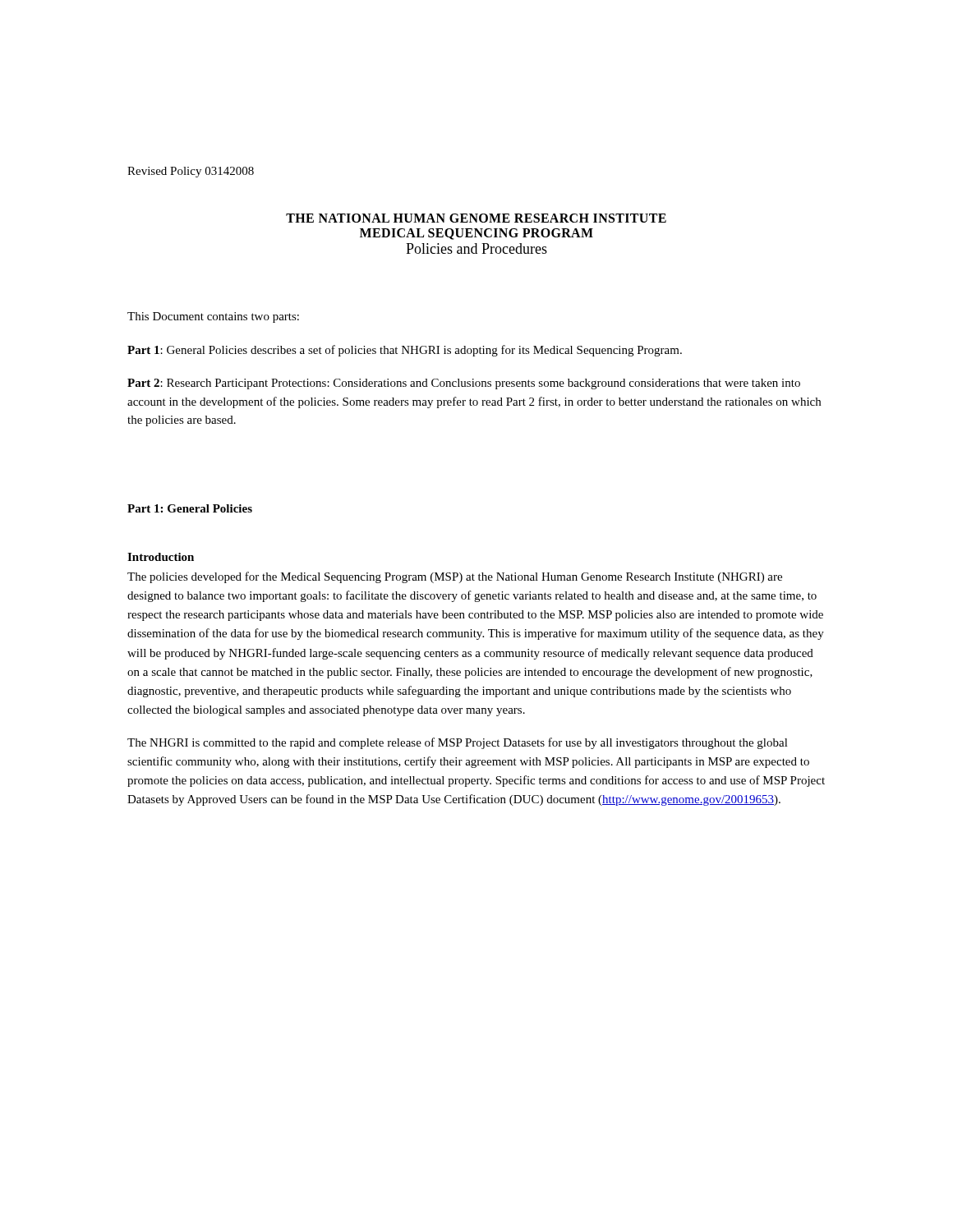Point to the element starting "THE NATIONAL HUMAN GENOME RESEARCH INSTITUTE"
The width and height of the screenshot is (953, 1232).
(x=476, y=234)
